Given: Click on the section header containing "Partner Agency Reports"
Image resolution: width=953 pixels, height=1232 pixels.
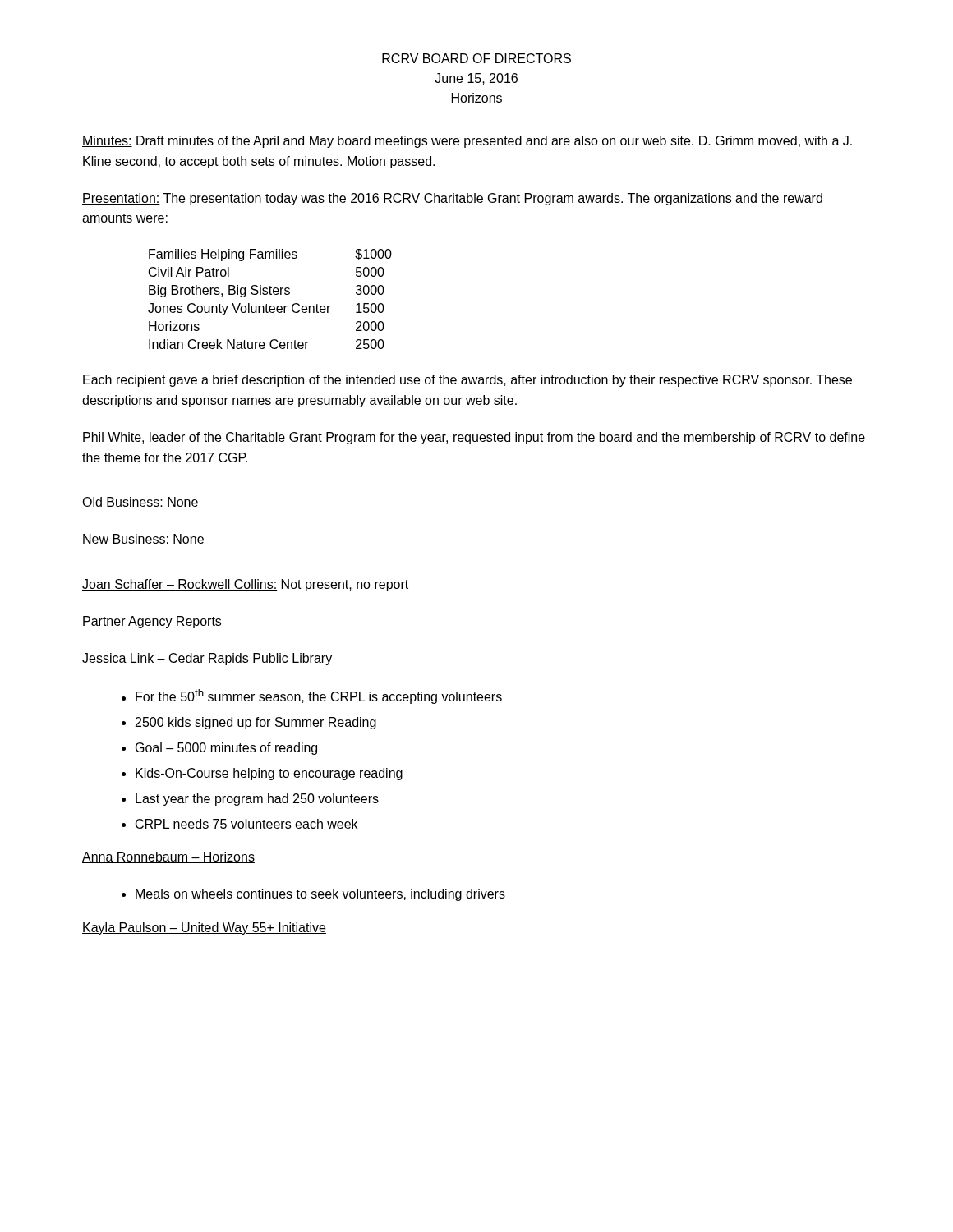Looking at the screenshot, I should [152, 621].
